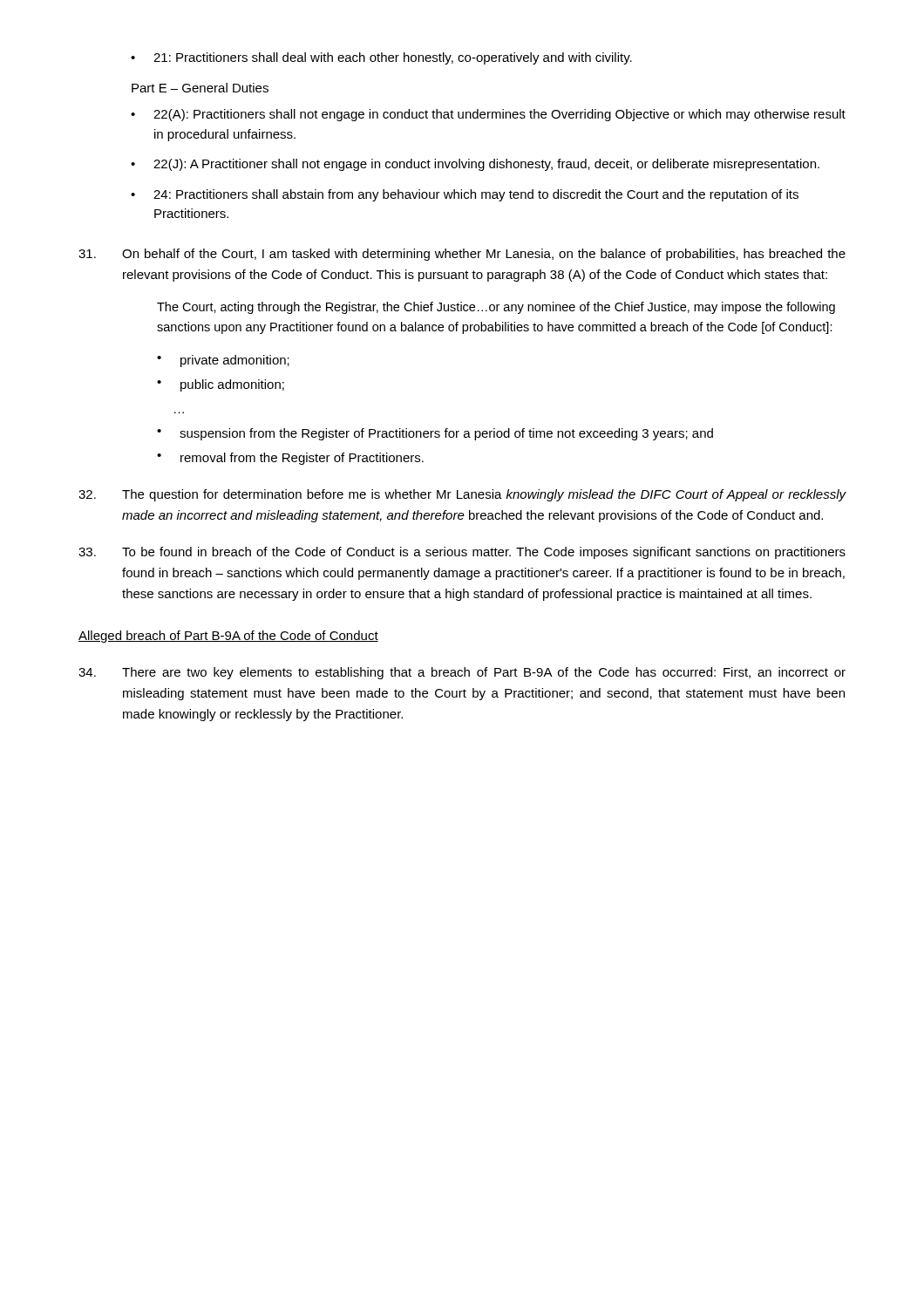Locate the block of text that opens with "On behalf of"
Viewport: 924px width, 1308px height.
pyautogui.click(x=462, y=264)
